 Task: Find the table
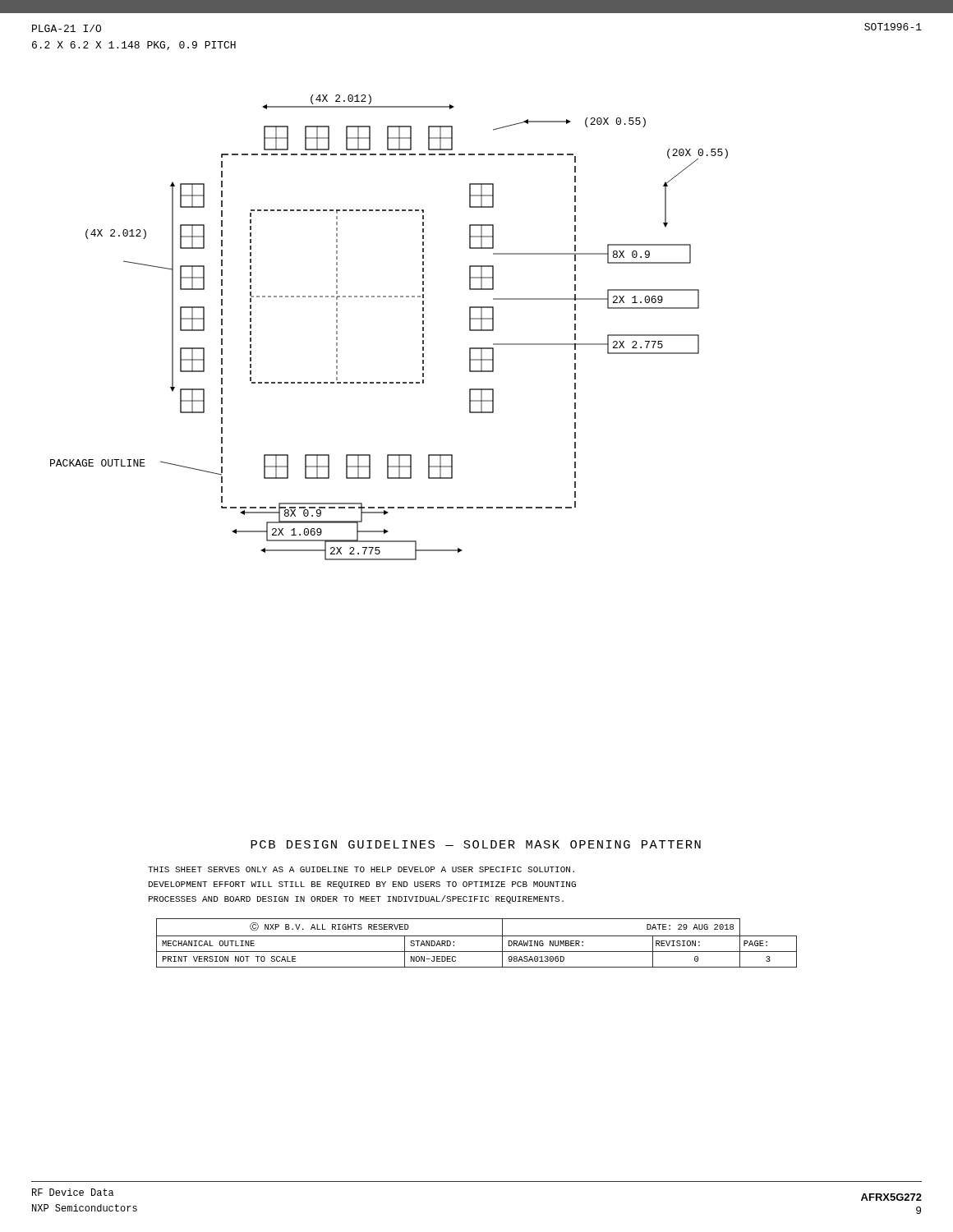(476, 943)
